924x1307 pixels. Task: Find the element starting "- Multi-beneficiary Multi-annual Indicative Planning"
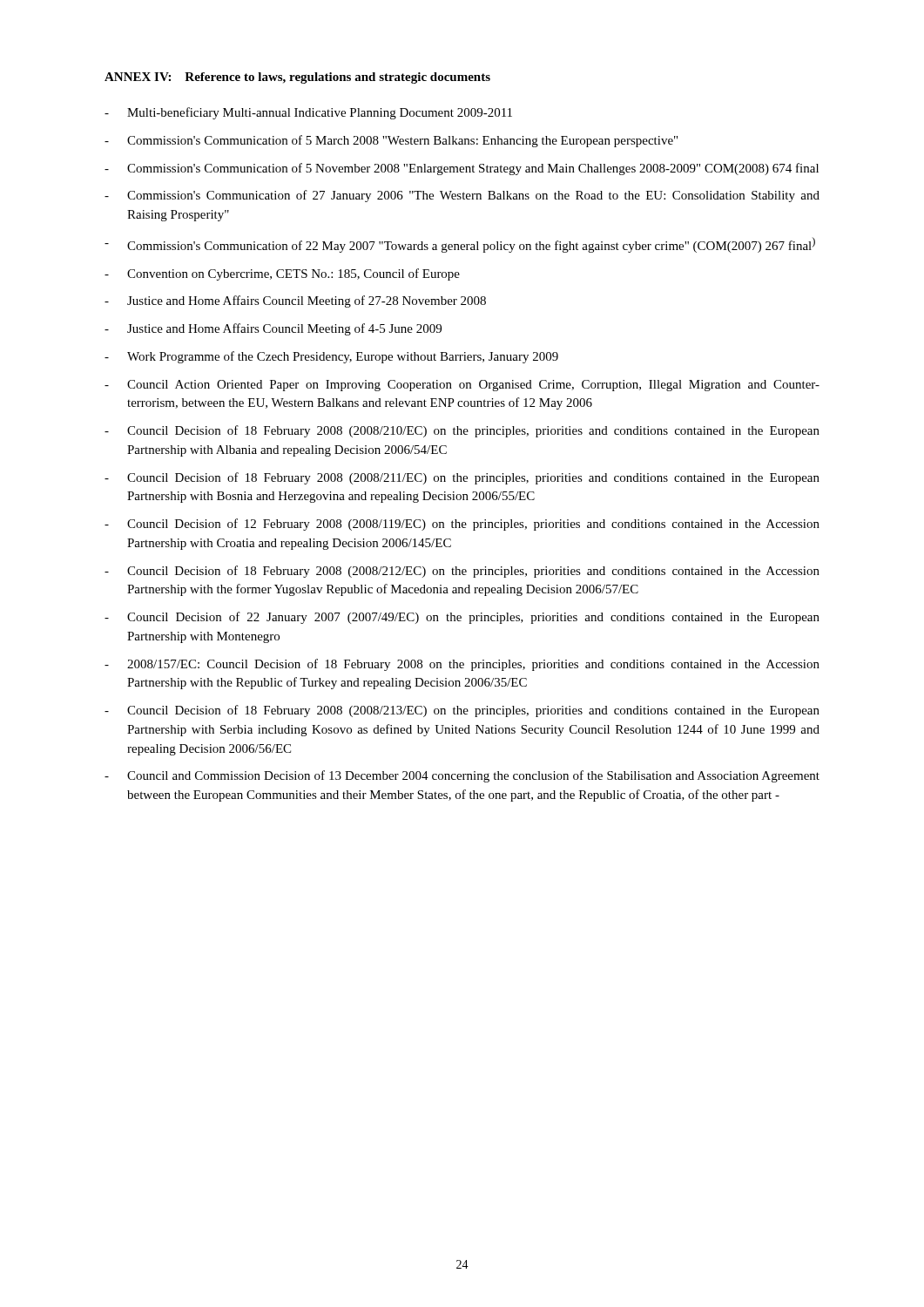click(x=462, y=113)
